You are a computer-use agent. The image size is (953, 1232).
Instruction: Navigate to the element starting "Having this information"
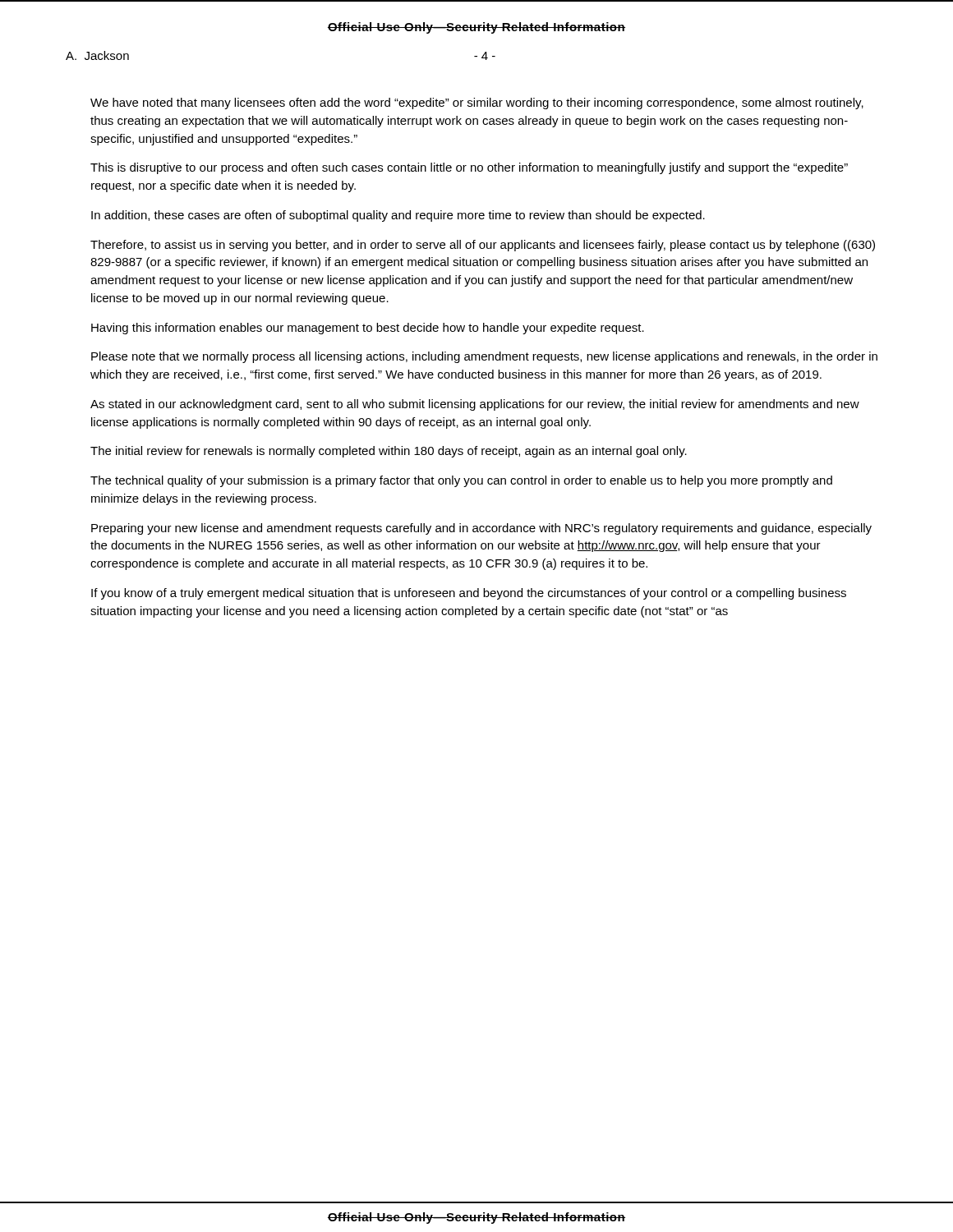(x=367, y=327)
